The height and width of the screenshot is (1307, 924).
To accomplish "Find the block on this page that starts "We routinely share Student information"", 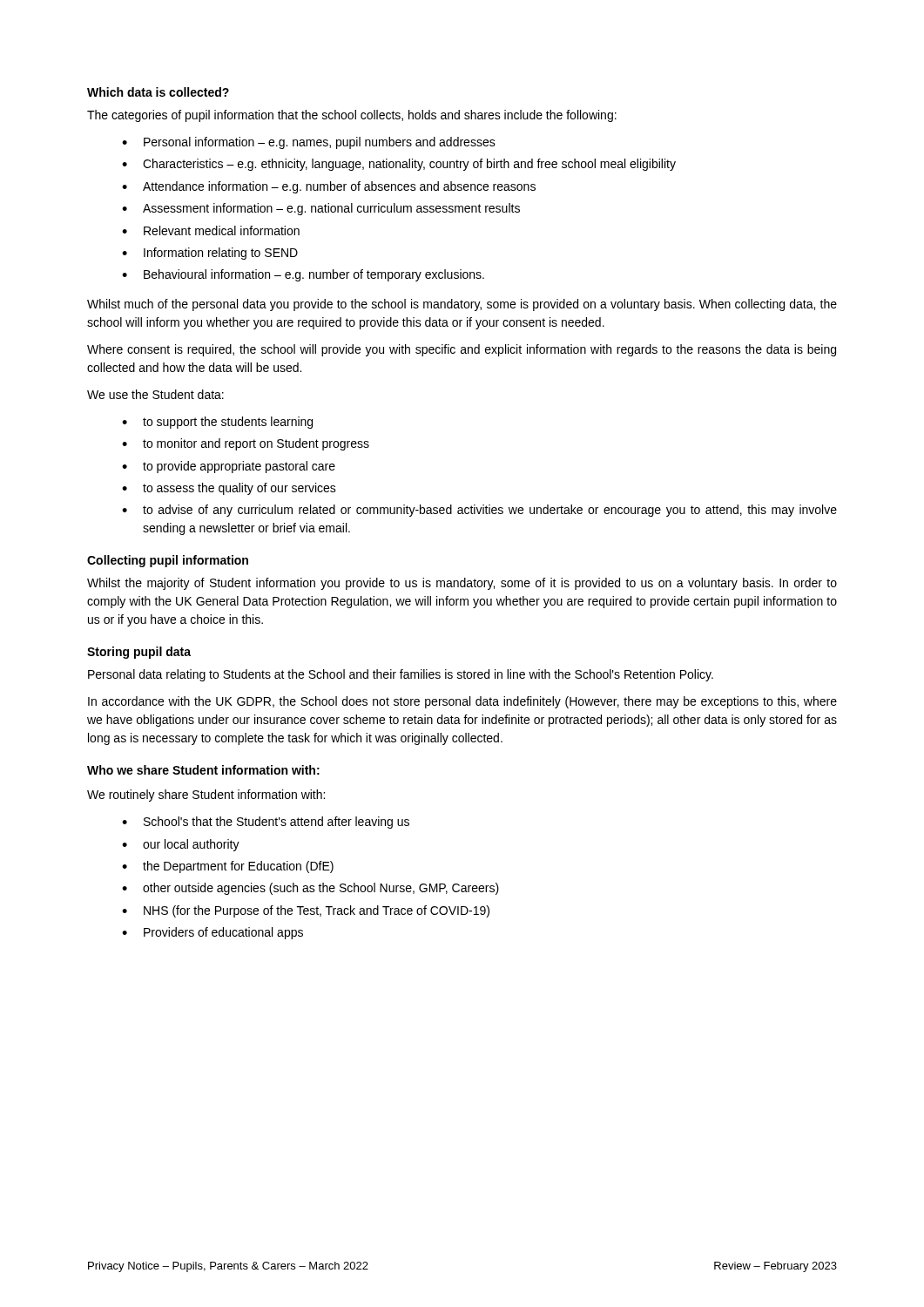I will coord(207,795).
